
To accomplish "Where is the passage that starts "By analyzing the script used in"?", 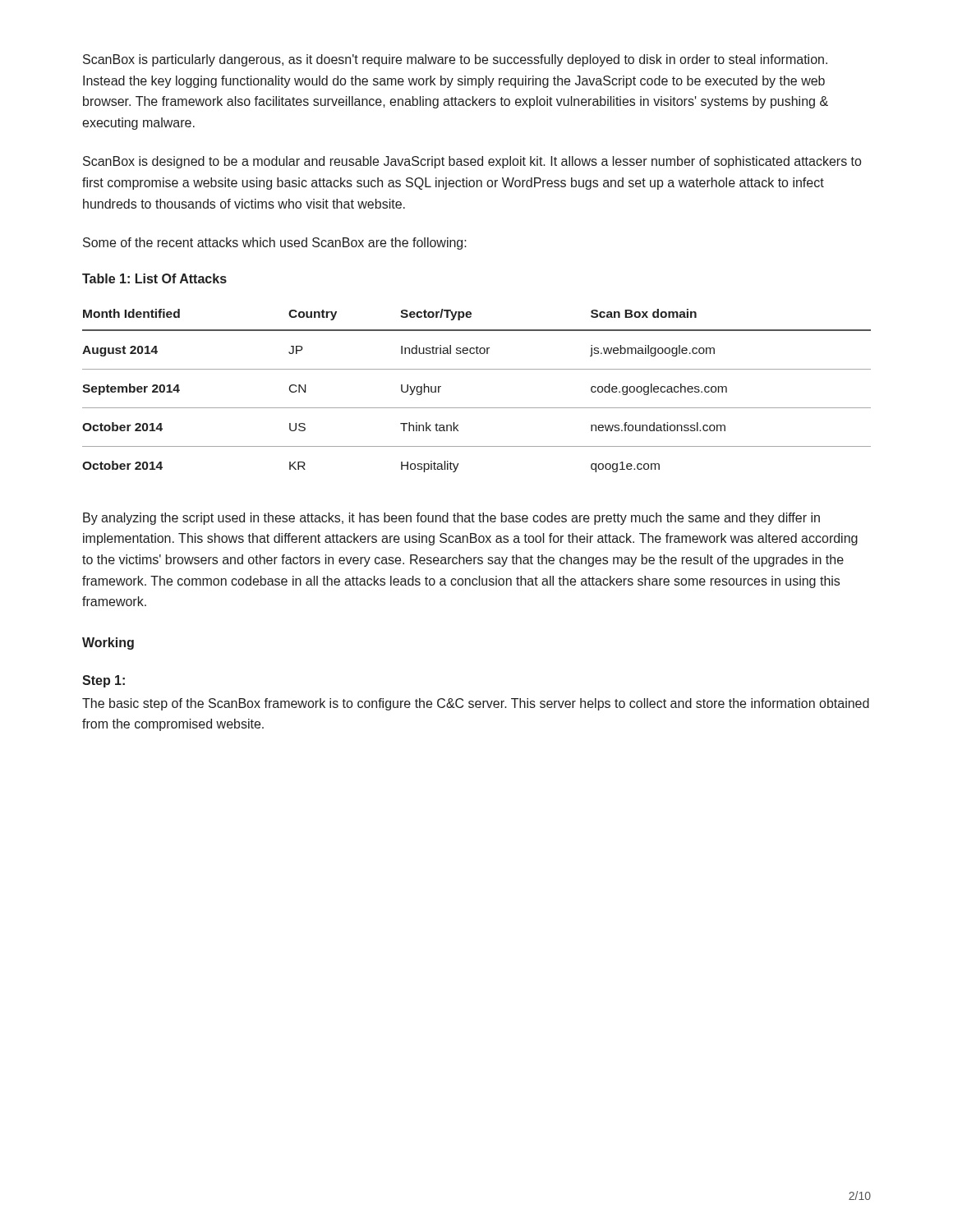I will click(x=470, y=560).
